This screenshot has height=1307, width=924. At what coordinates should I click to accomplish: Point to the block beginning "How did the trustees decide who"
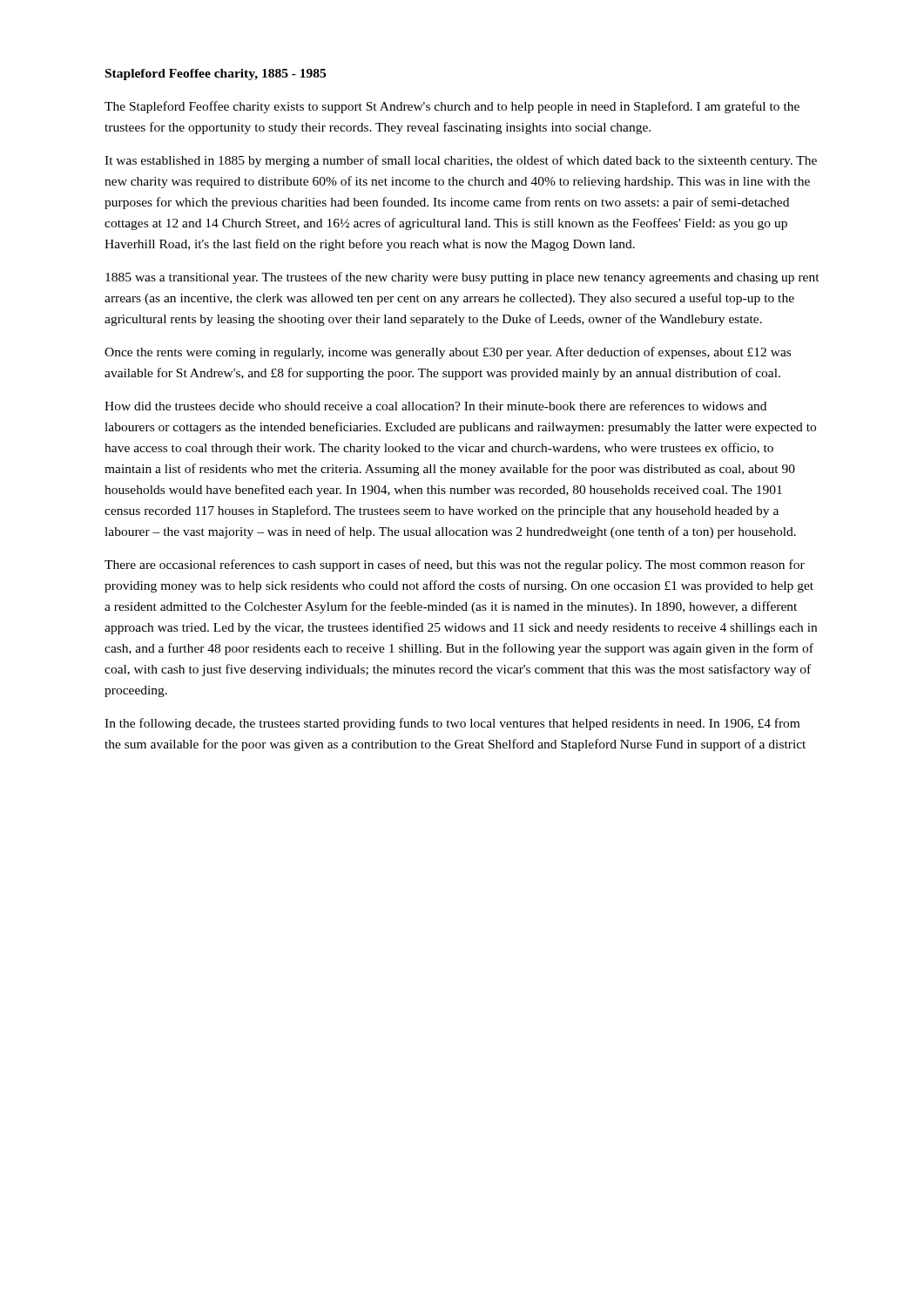tap(461, 469)
